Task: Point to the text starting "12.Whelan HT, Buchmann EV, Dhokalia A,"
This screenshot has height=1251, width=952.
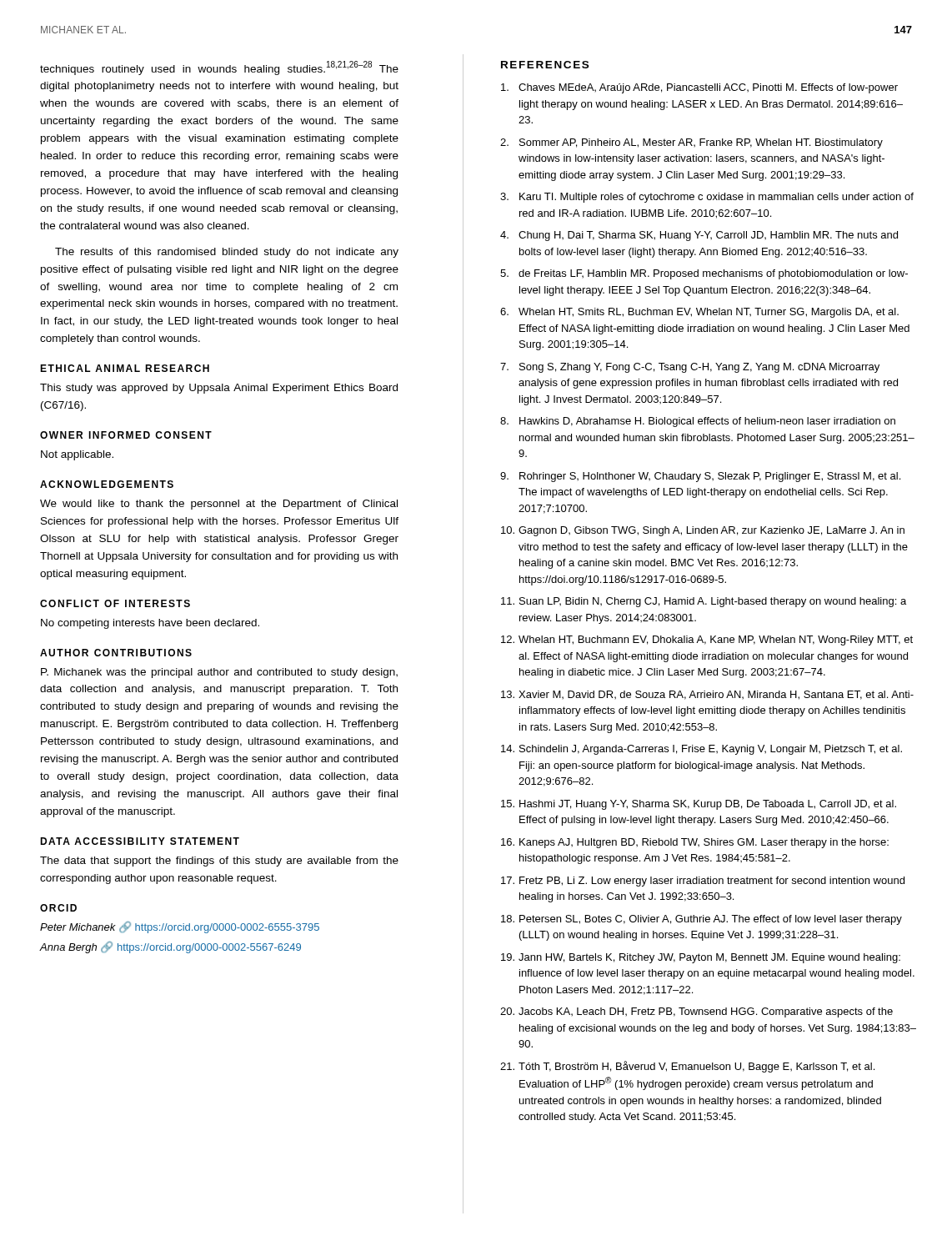Action: (709, 656)
